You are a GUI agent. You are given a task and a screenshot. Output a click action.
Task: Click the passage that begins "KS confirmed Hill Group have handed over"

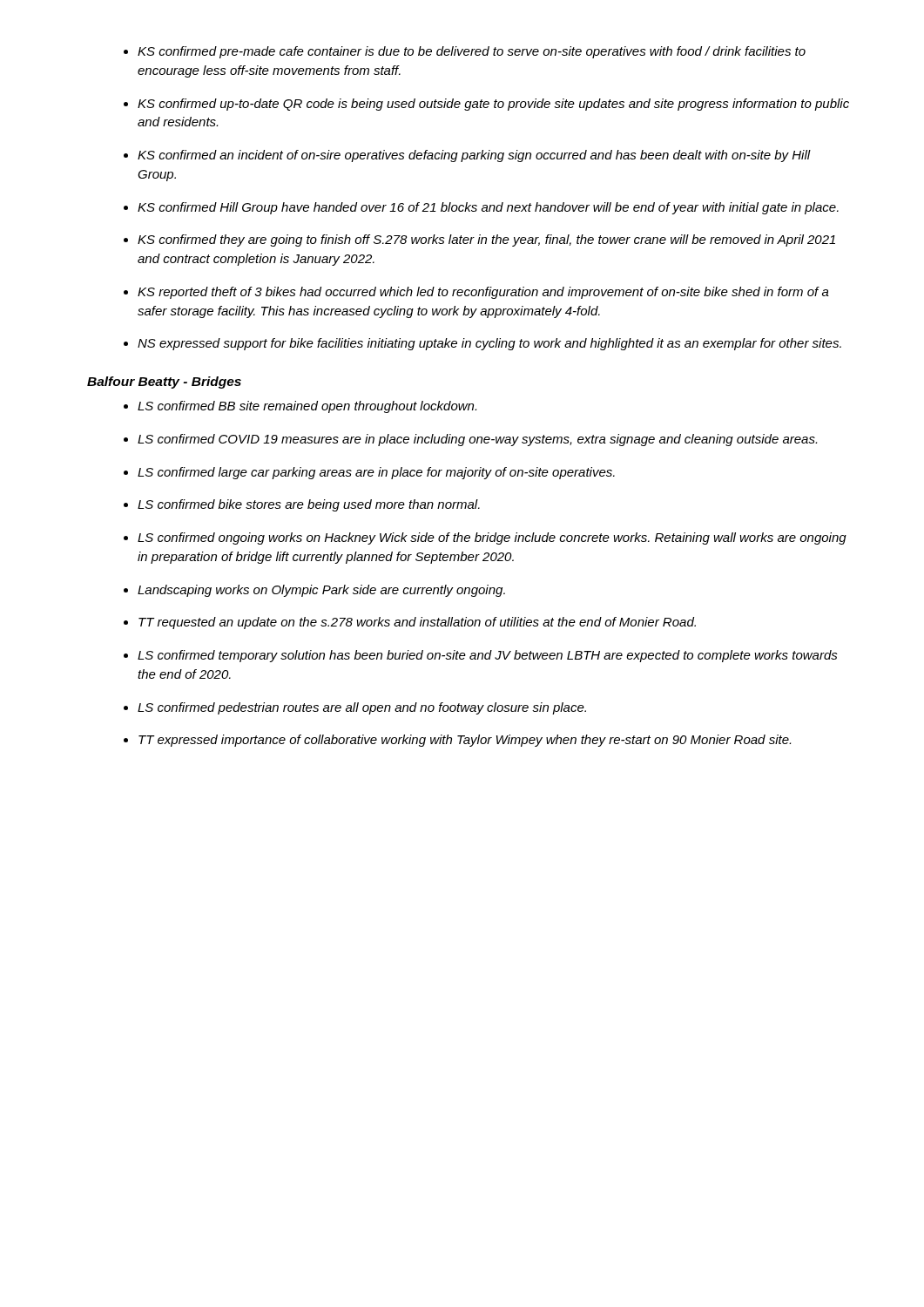pos(489,207)
